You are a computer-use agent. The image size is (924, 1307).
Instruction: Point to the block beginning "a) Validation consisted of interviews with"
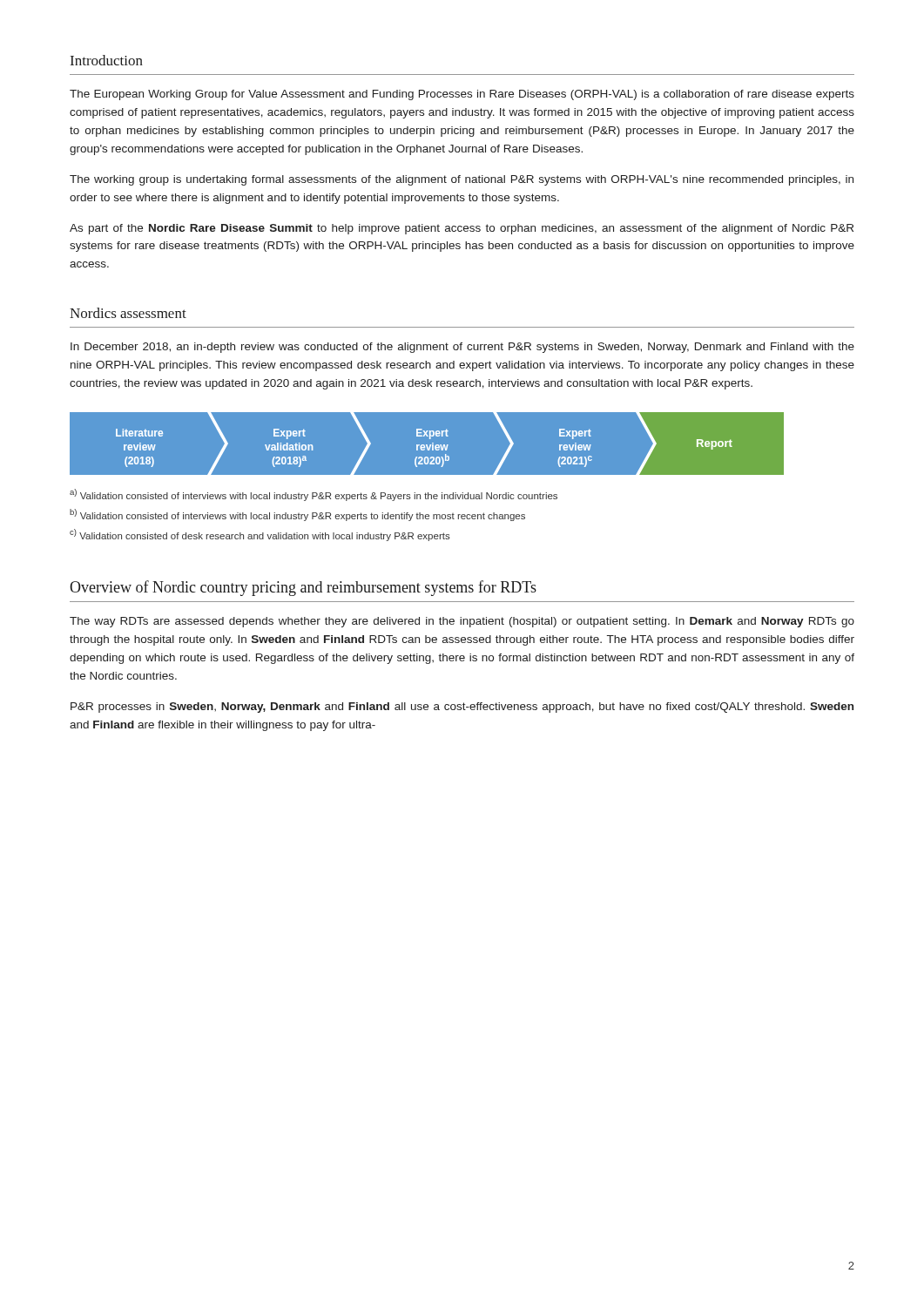coord(314,494)
